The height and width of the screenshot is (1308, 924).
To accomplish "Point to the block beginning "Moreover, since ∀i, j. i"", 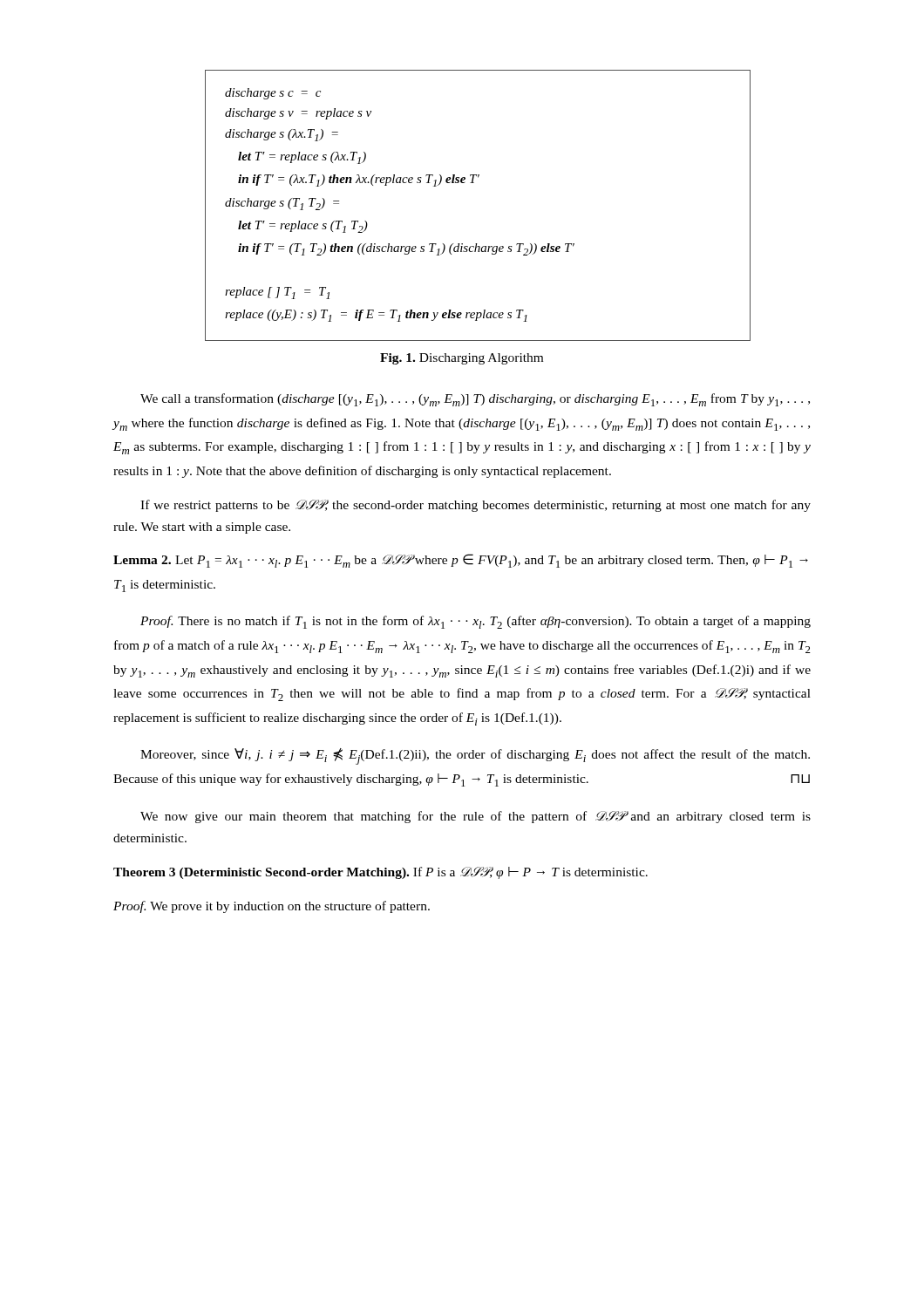I will point(462,768).
